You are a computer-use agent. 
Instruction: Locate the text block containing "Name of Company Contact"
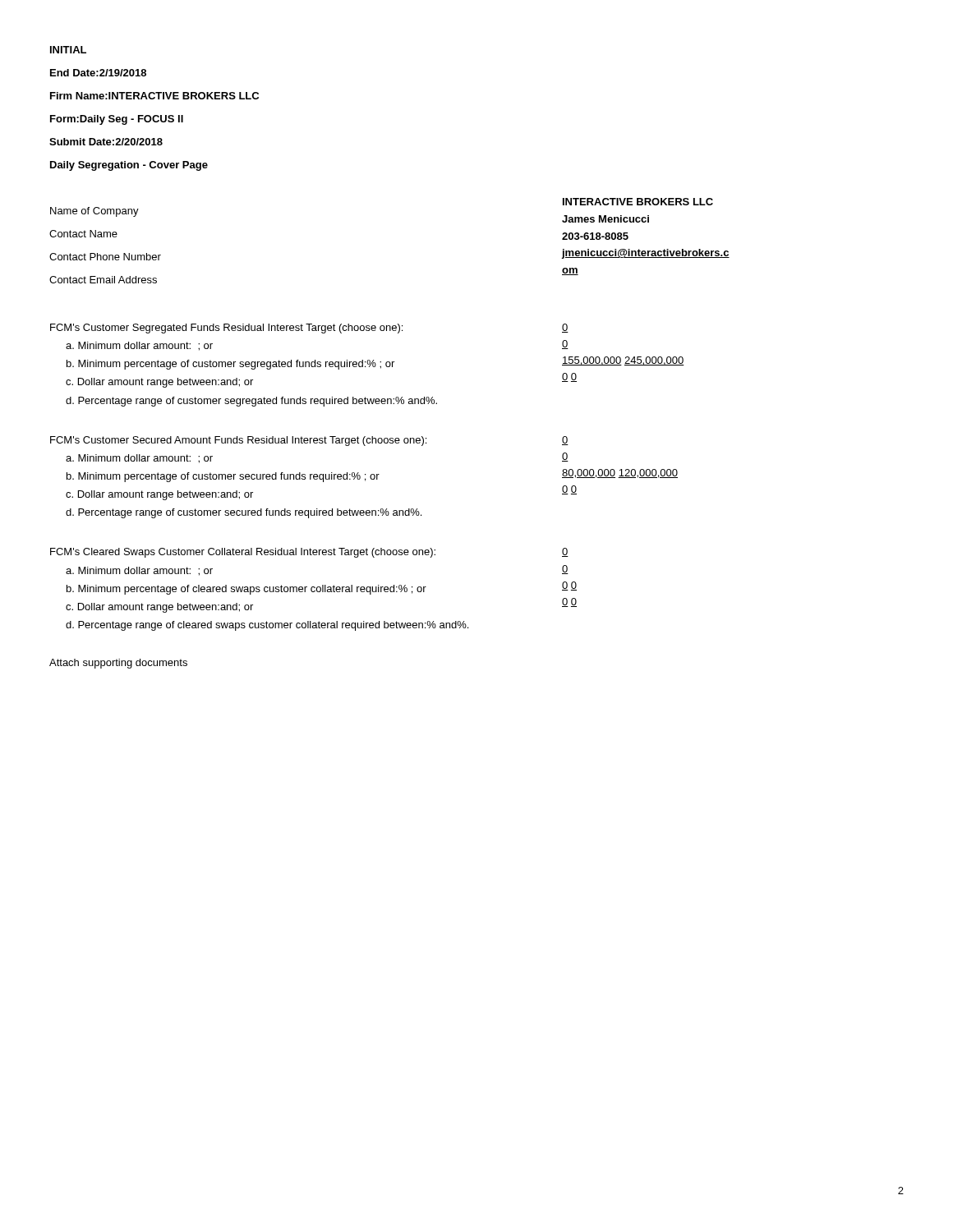pos(94,212)
